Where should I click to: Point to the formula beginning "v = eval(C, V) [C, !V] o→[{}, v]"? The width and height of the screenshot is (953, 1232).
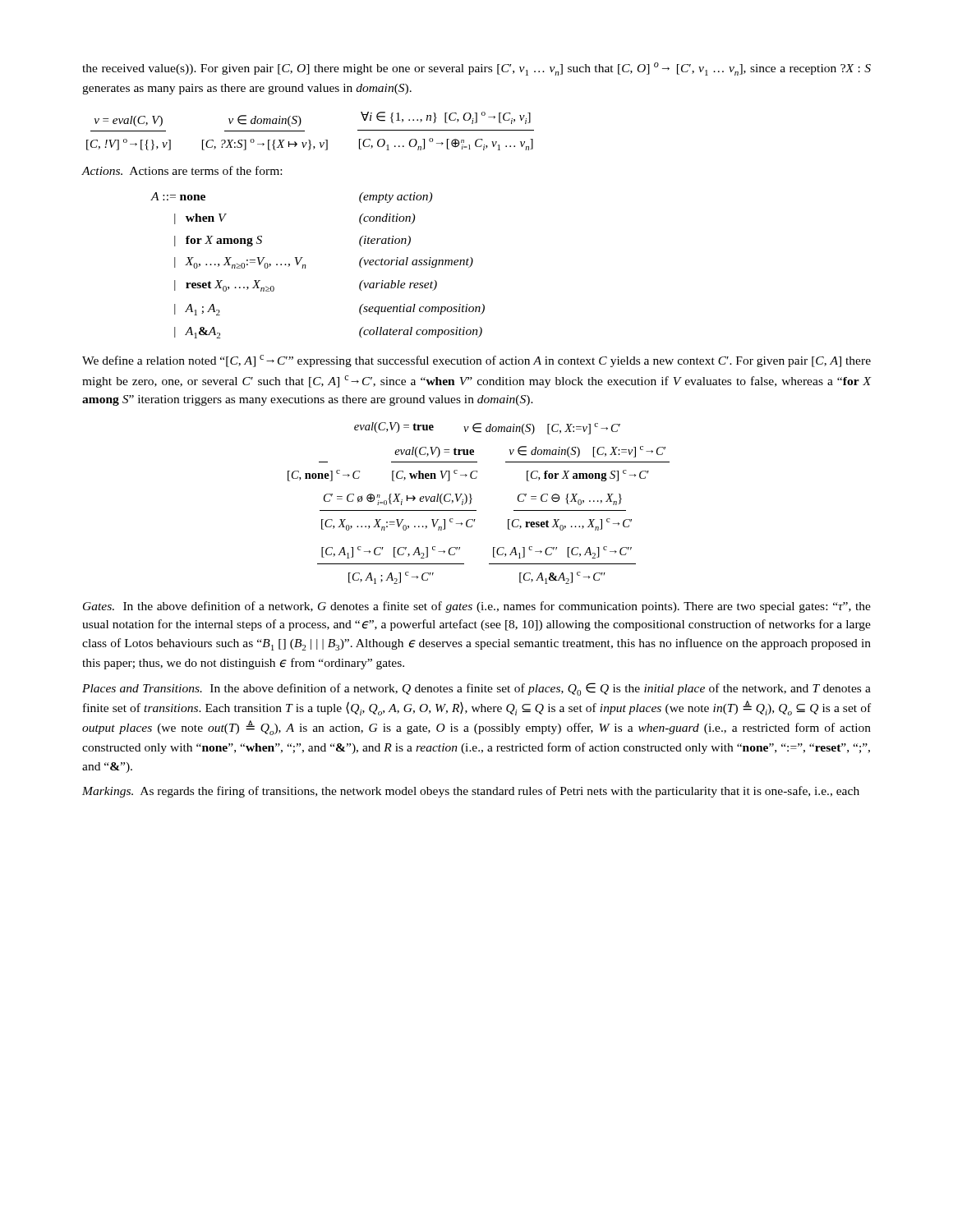(x=310, y=130)
